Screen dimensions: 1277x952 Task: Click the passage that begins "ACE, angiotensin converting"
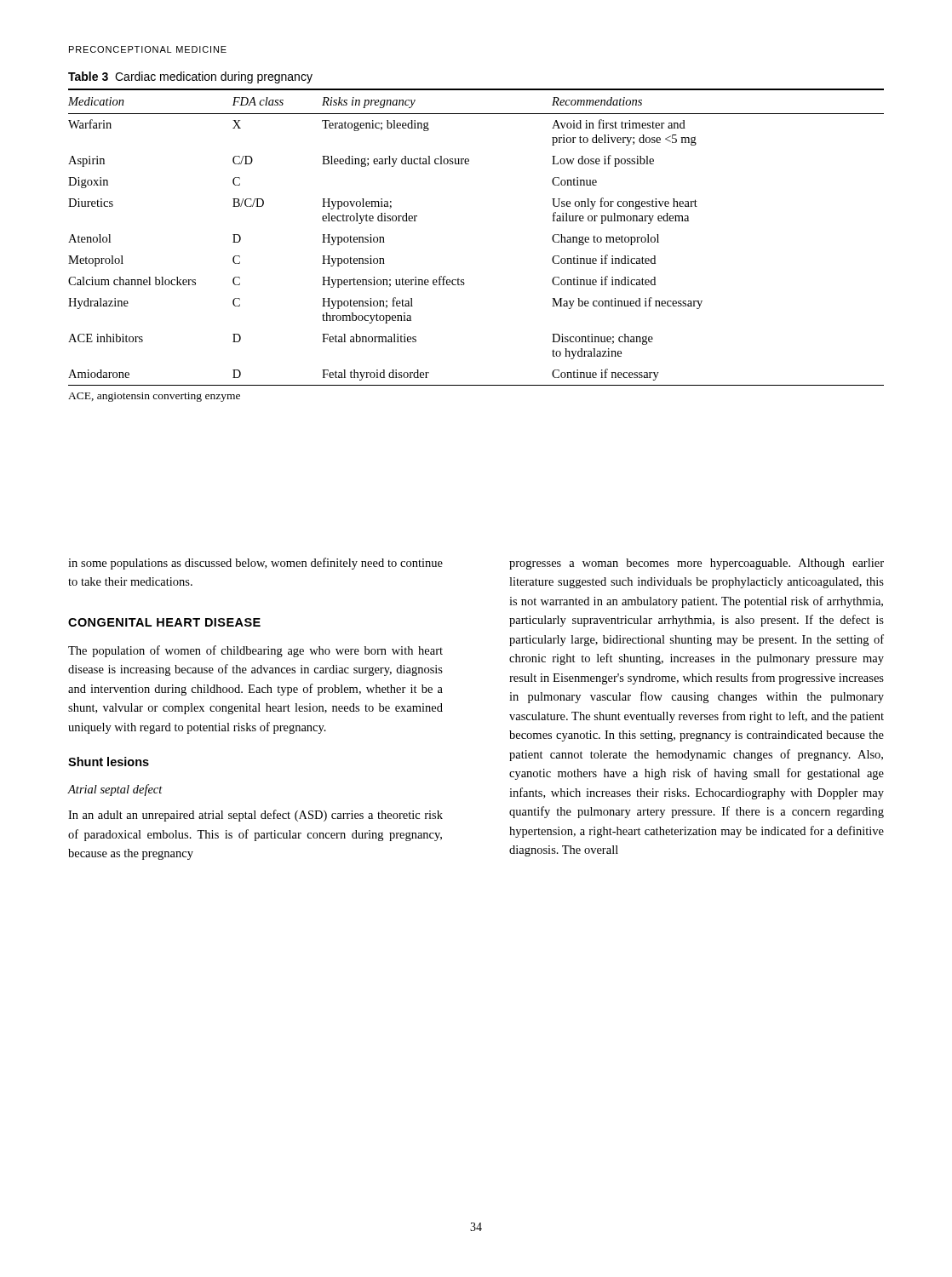point(476,396)
